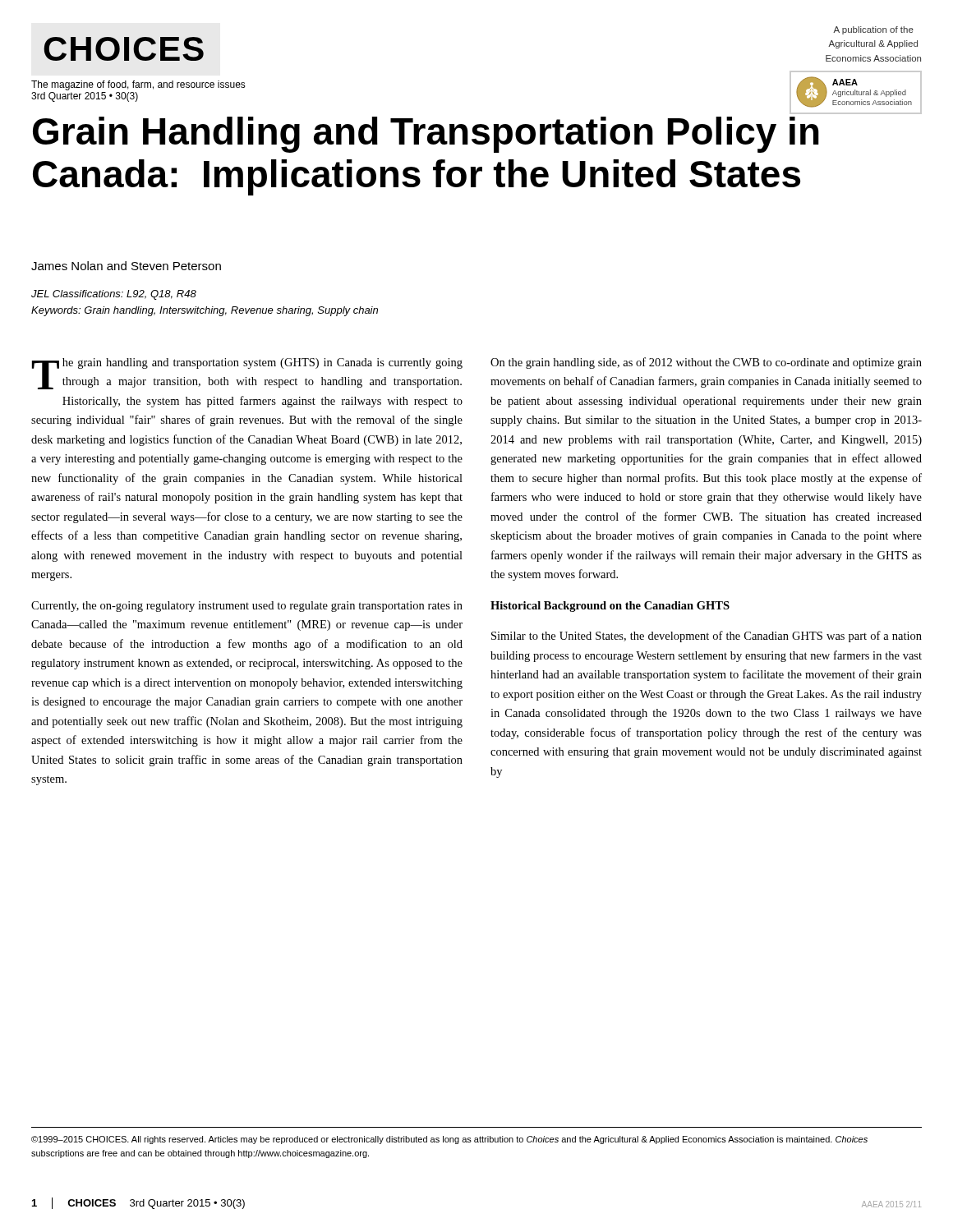
Task: Click on the text block that reads "A publication of the"
Action: click(x=873, y=44)
